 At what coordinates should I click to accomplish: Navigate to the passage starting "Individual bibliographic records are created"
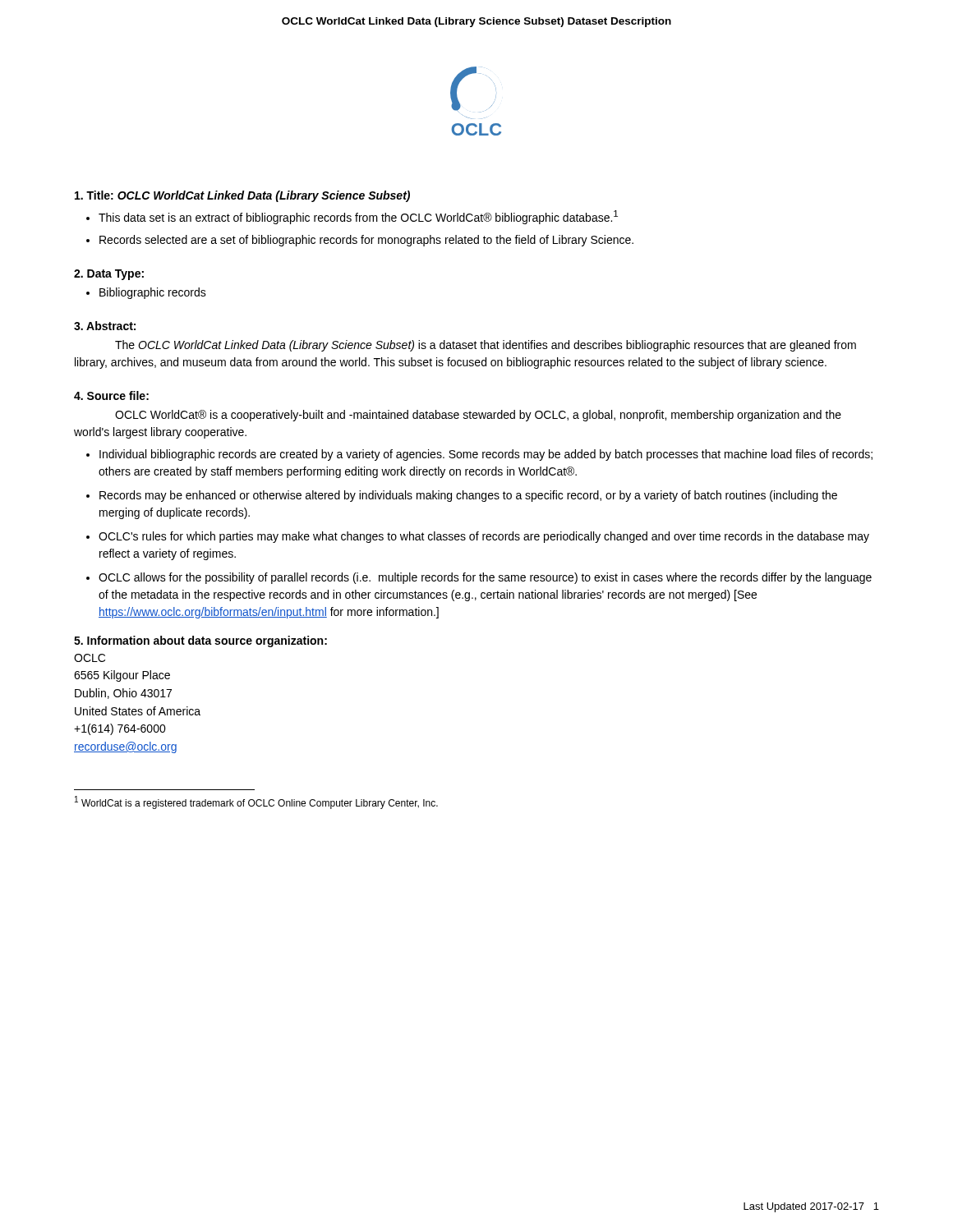click(x=486, y=463)
